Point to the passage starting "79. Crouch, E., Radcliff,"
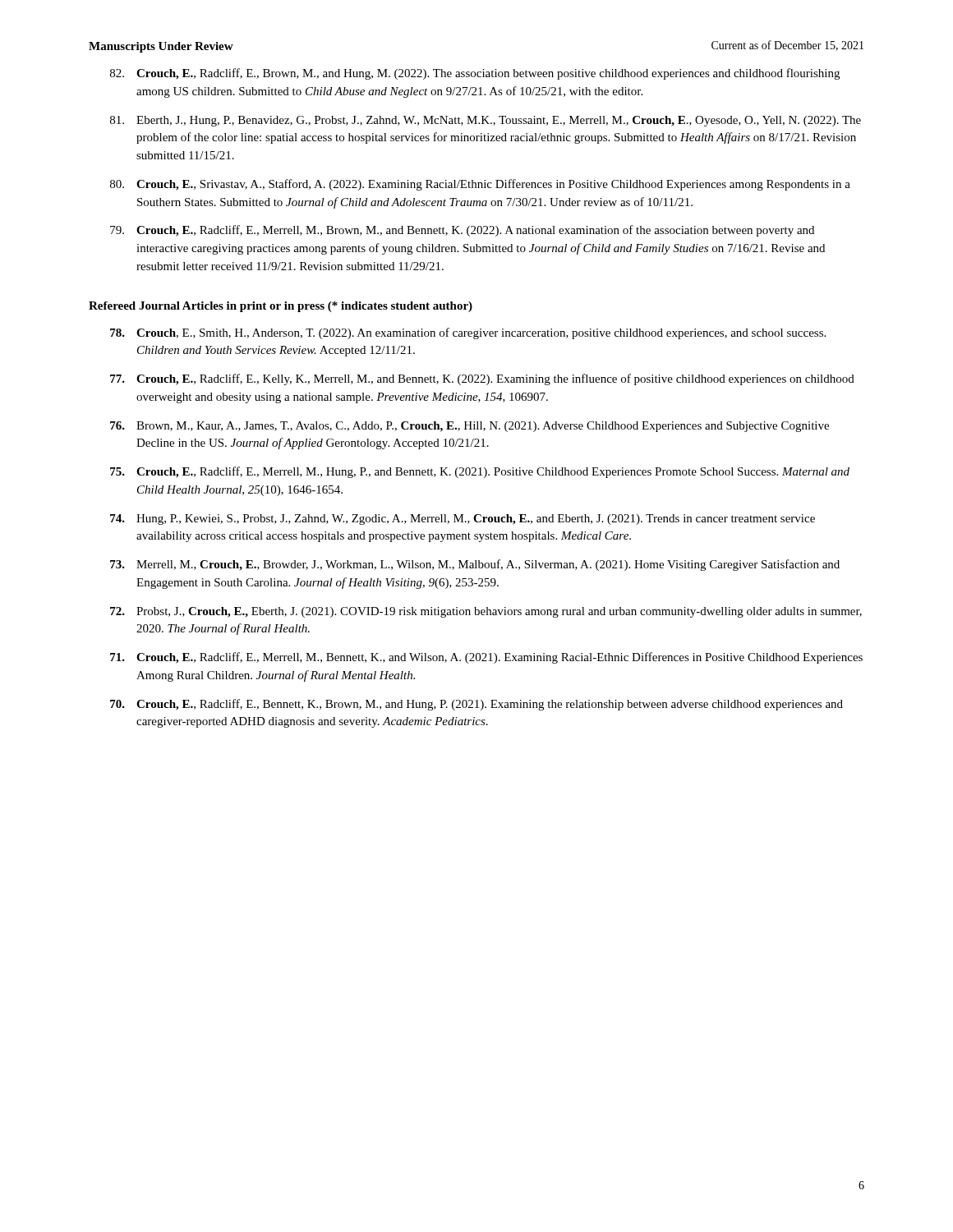Image resolution: width=953 pixels, height=1232 pixels. click(x=476, y=249)
